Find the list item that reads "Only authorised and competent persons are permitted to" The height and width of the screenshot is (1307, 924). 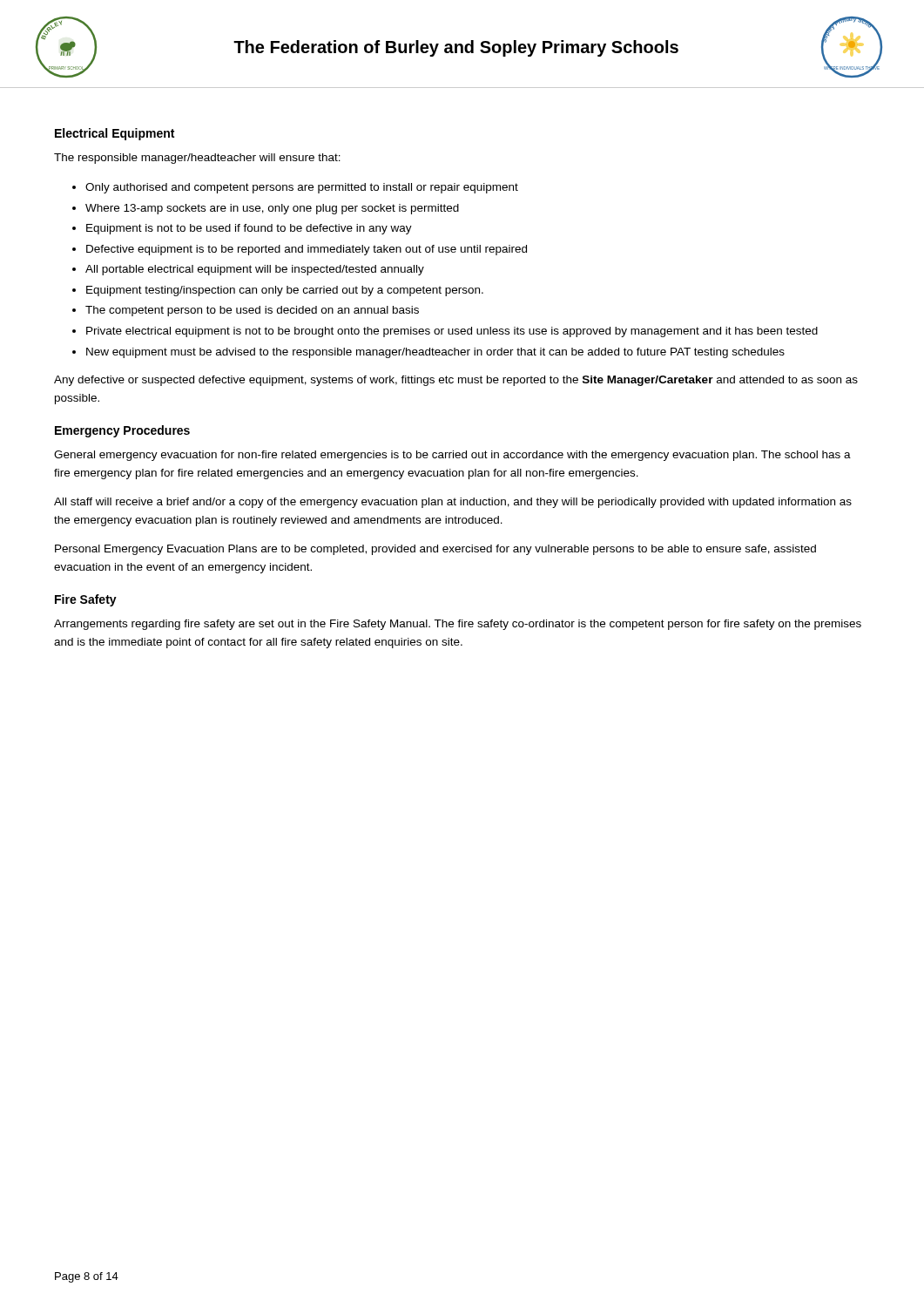(302, 187)
